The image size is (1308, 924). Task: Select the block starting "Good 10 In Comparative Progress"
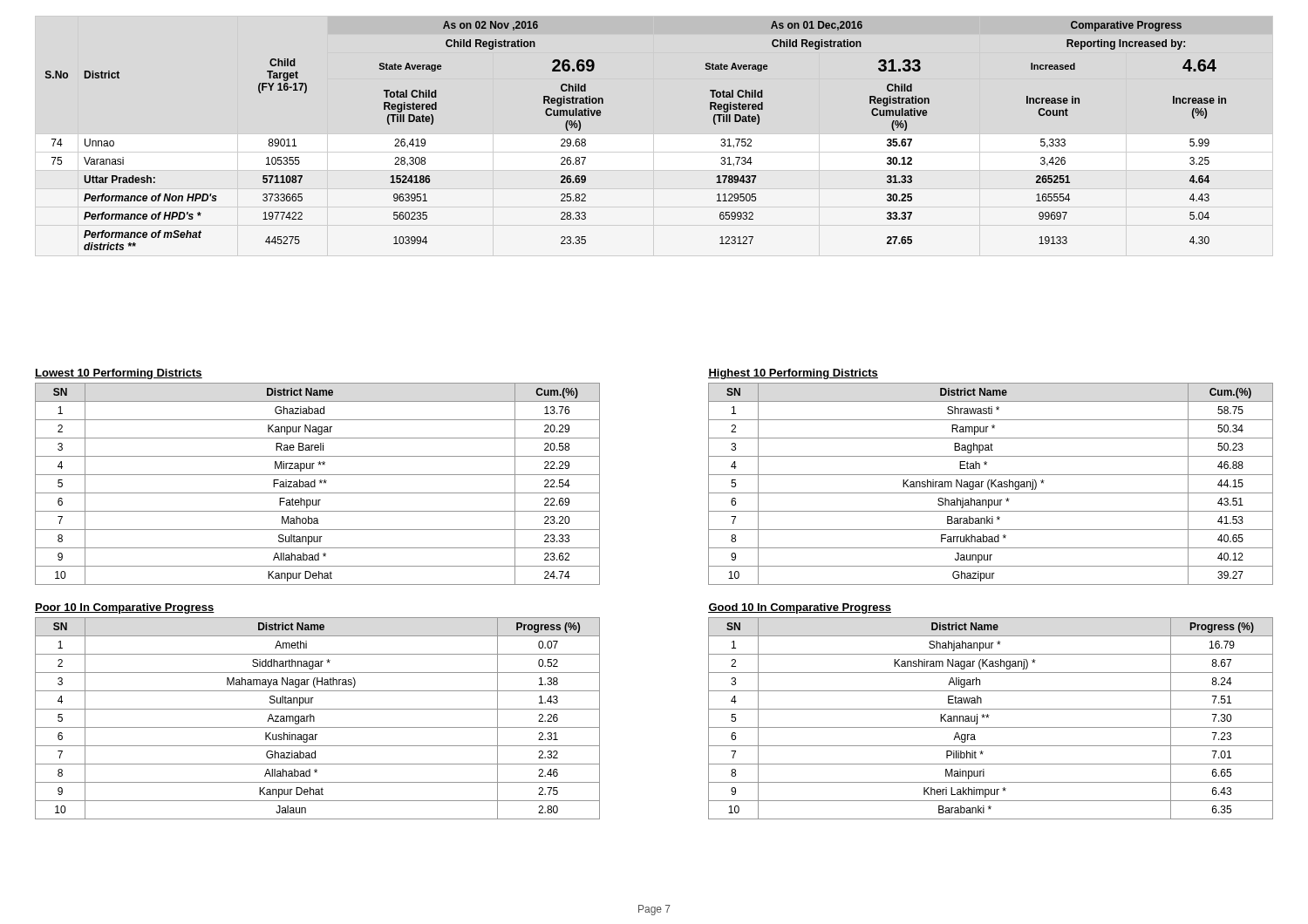(x=800, y=607)
